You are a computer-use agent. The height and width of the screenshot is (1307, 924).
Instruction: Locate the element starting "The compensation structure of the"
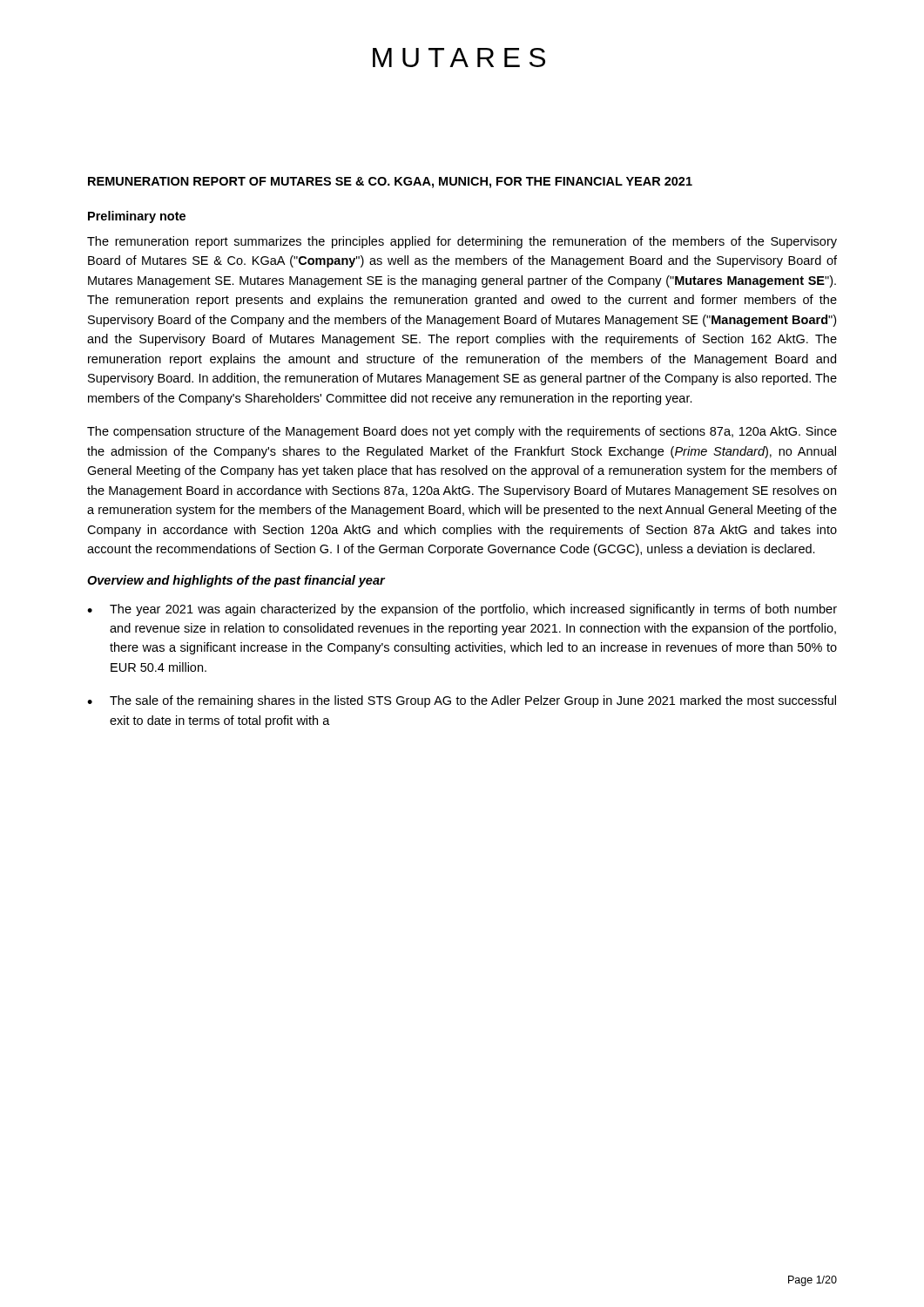[462, 490]
